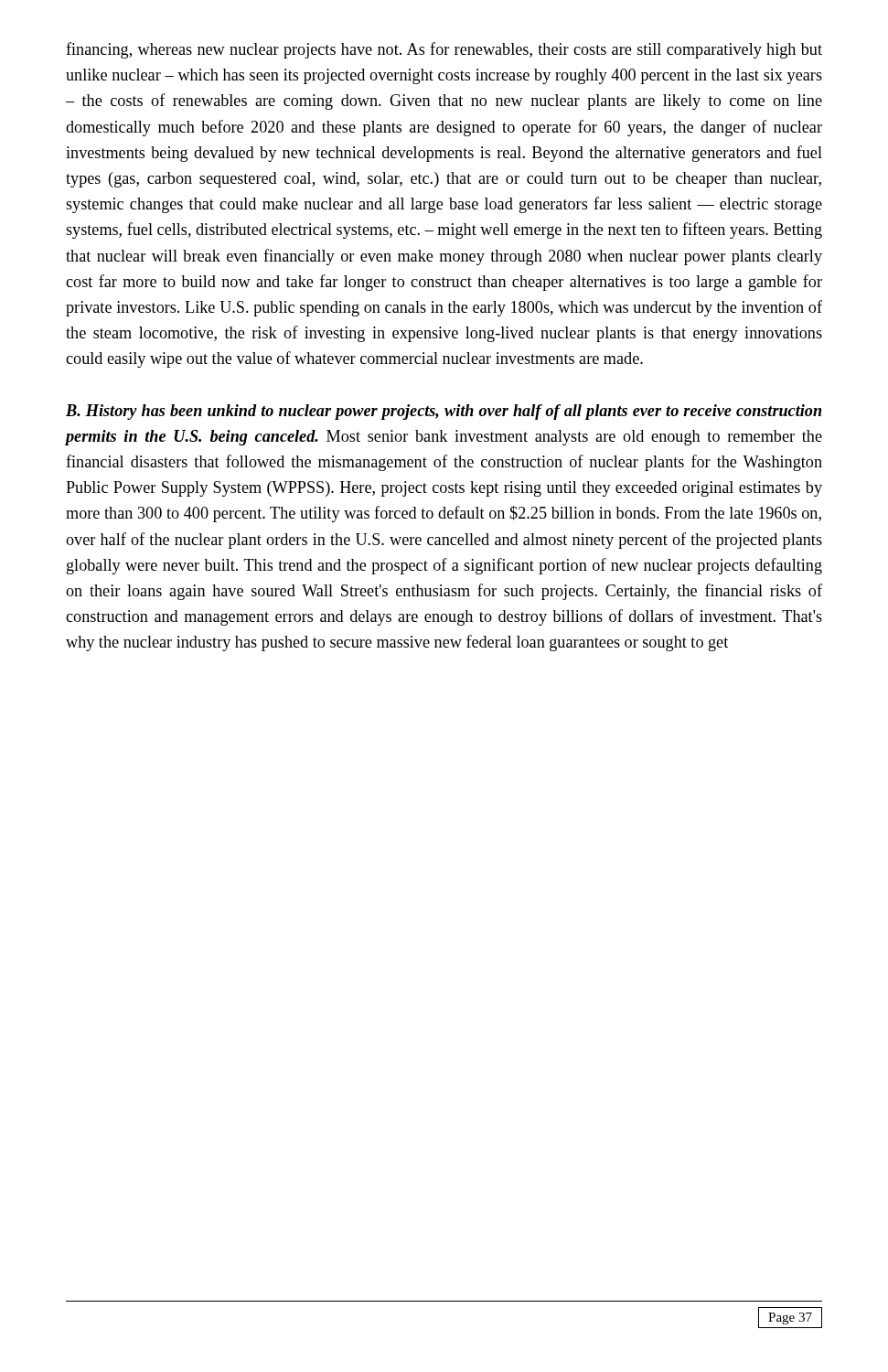Click the passage that begins "B. History has been unkind to"

point(444,526)
